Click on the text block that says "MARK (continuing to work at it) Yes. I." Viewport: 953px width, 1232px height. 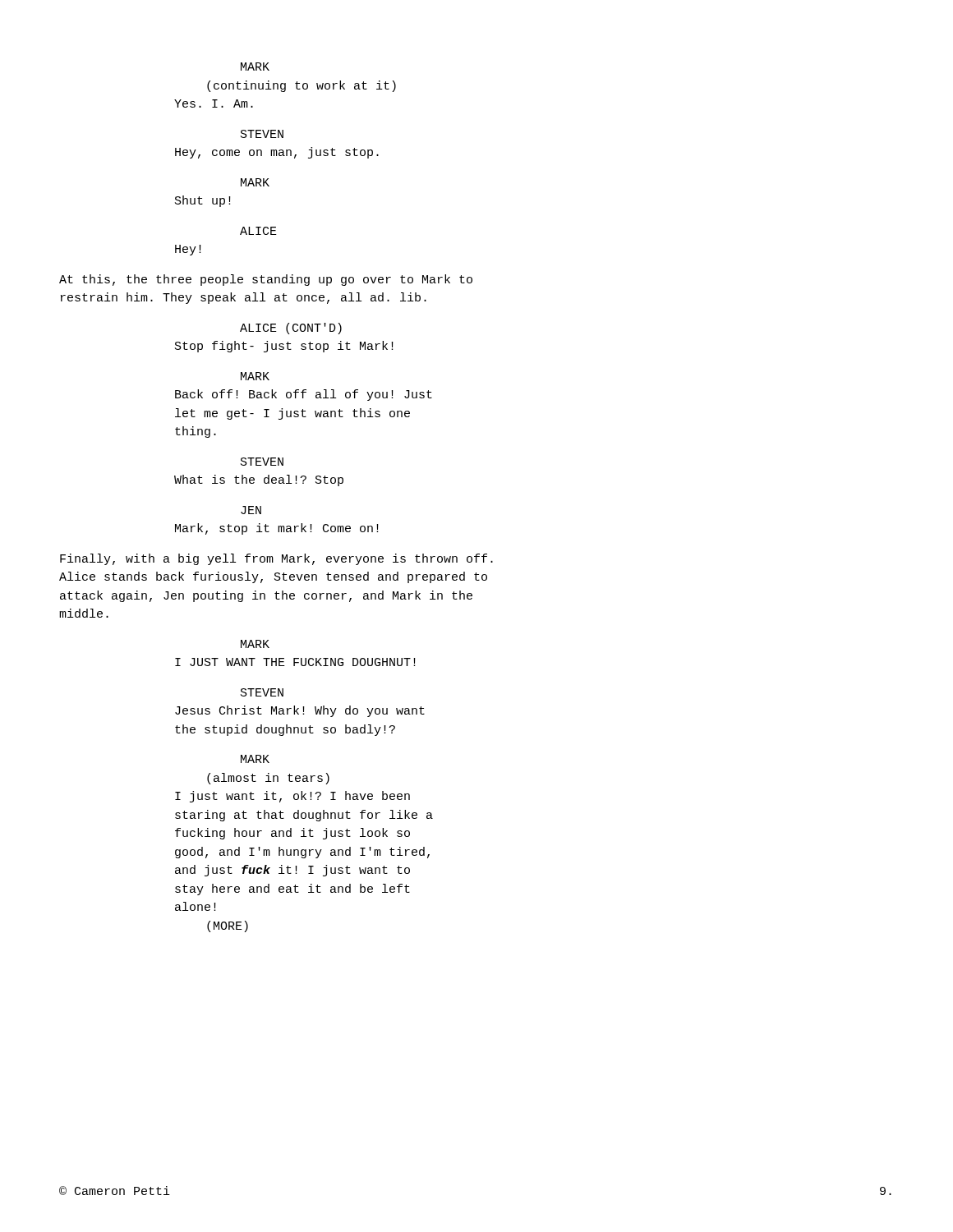click(x=255, y=67)
